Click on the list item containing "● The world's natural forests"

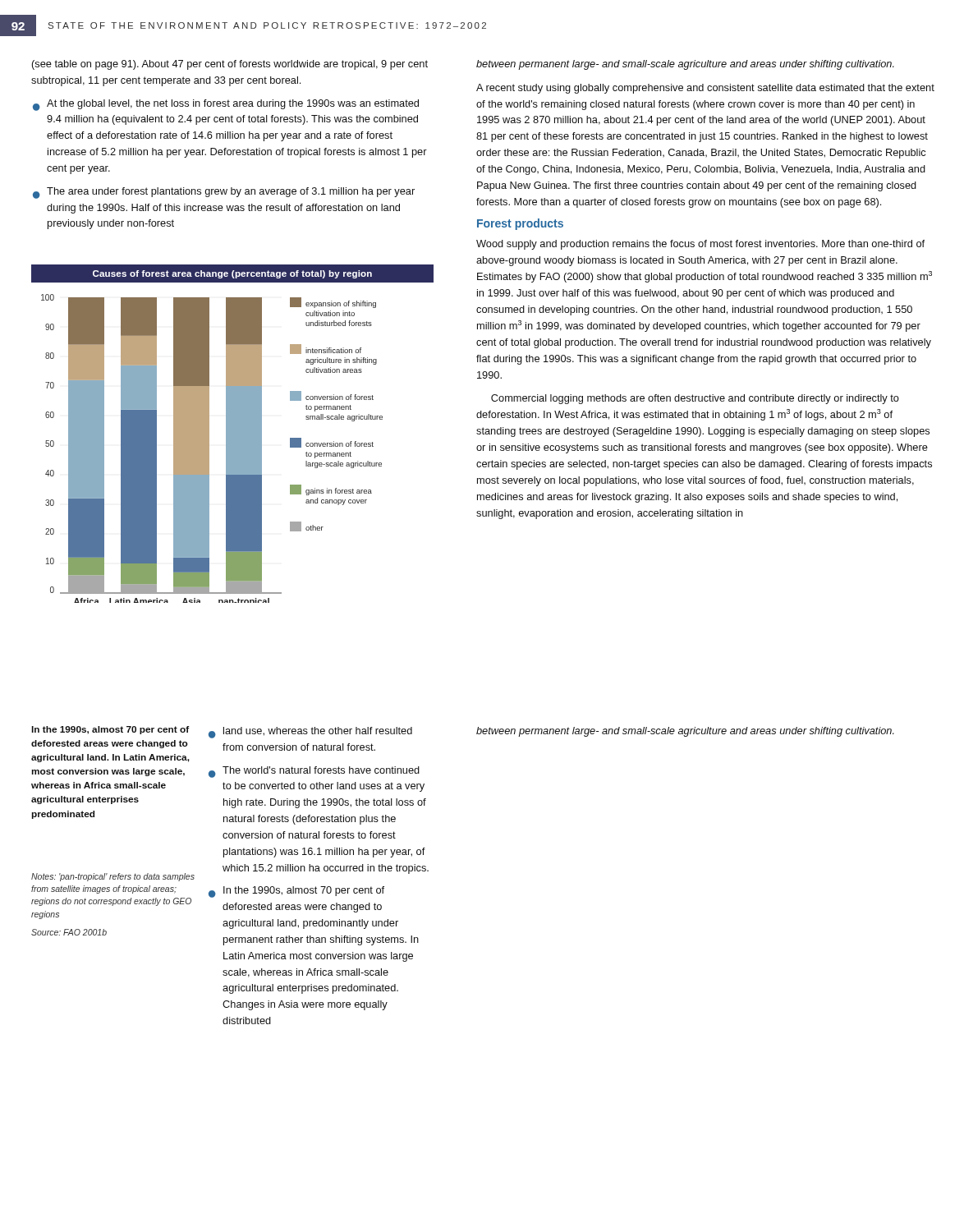tap(319, 819)
